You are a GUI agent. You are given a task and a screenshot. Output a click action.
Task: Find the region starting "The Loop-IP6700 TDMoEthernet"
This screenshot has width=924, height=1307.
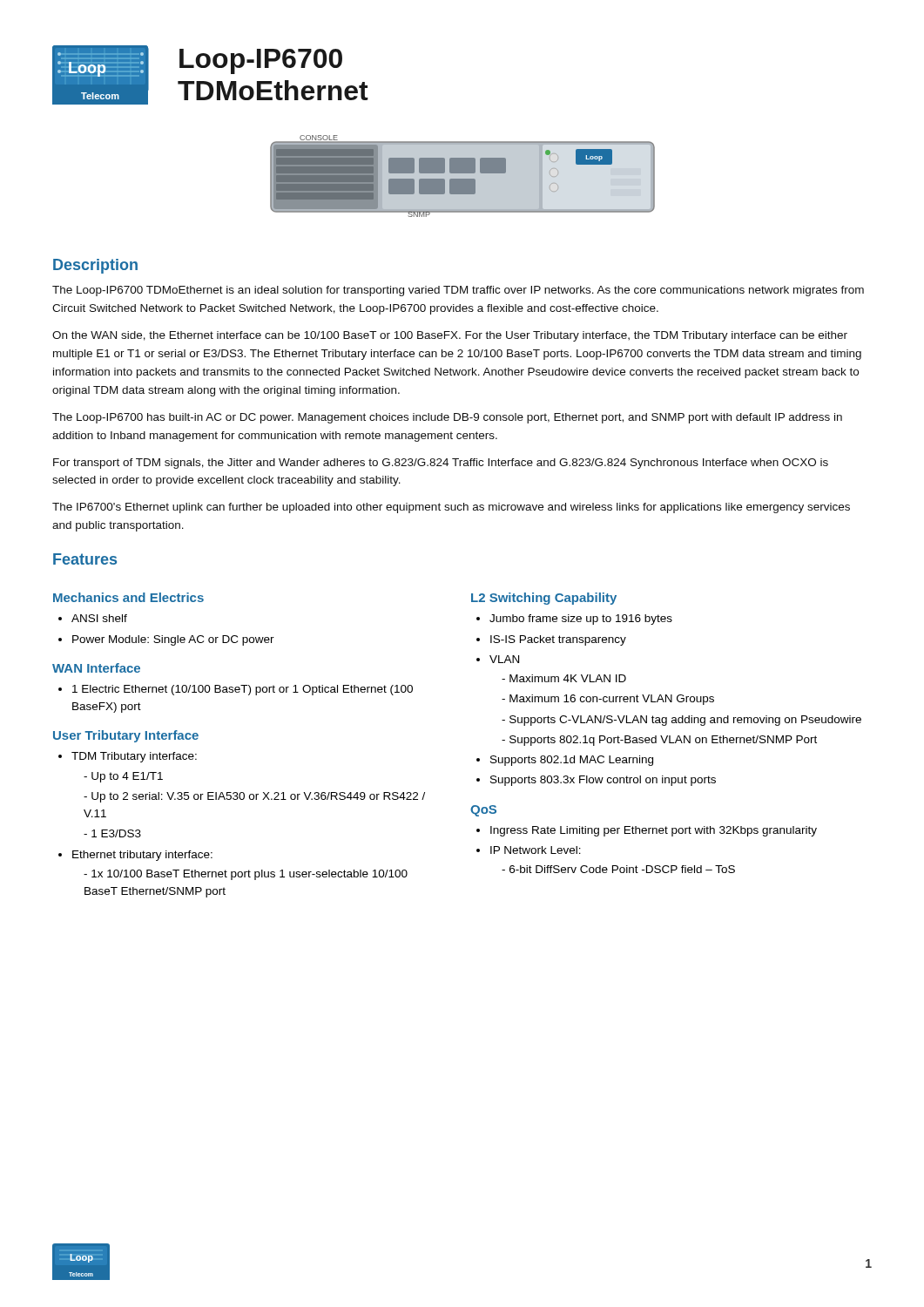(458, 299)
